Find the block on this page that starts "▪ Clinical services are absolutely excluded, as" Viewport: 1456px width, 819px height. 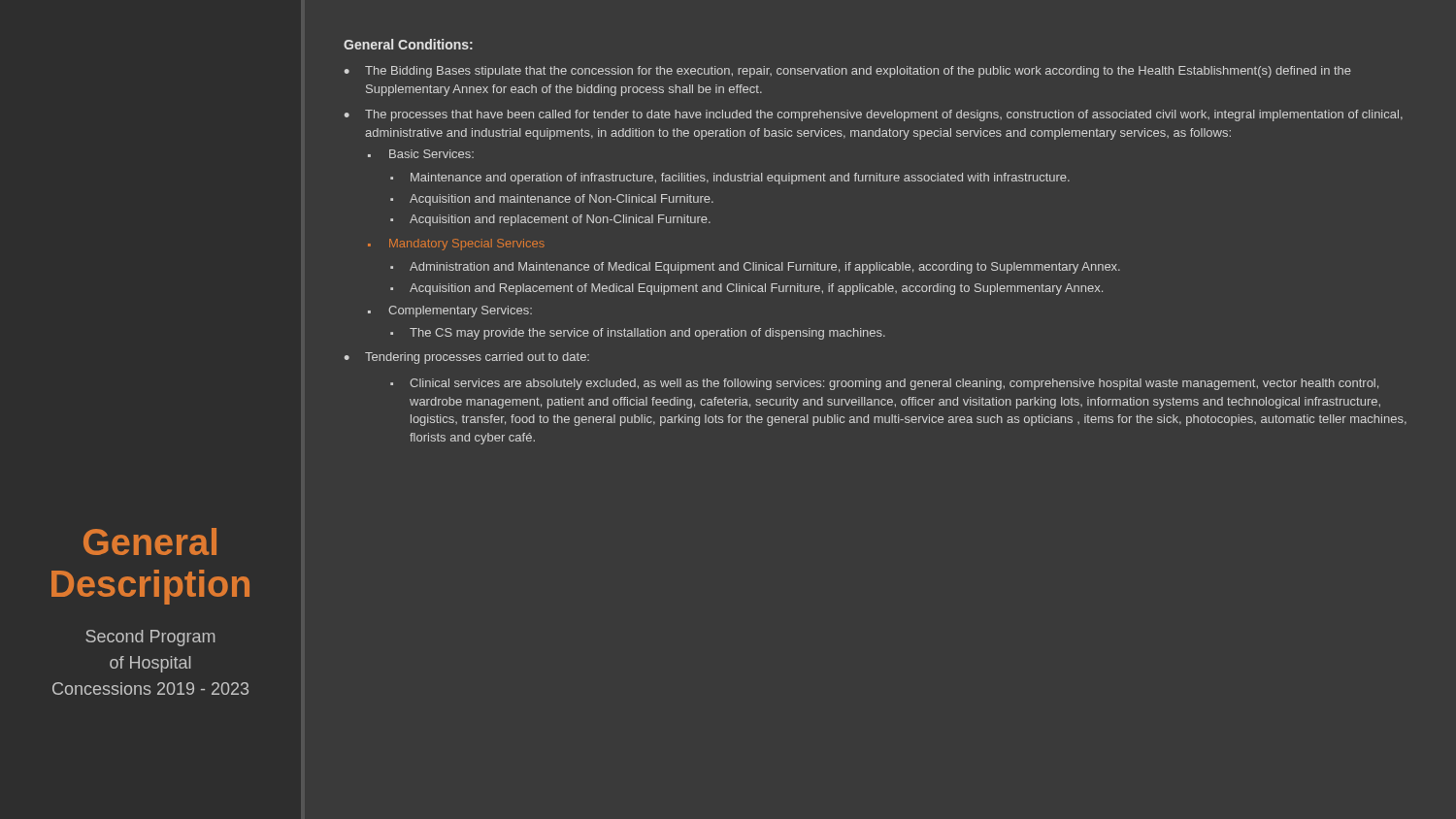pos(899,411)
